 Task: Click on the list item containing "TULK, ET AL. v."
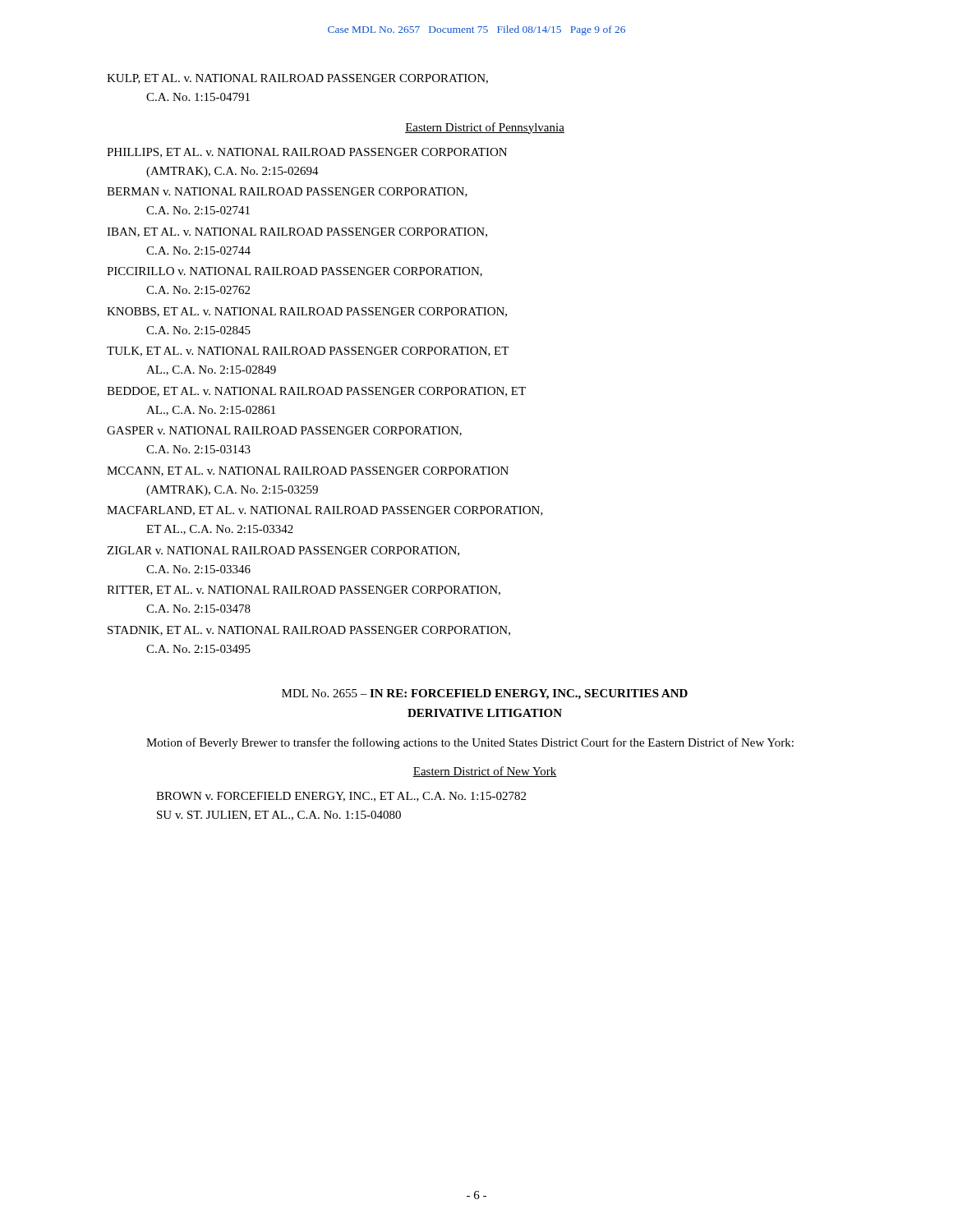[x=308, y=362]
